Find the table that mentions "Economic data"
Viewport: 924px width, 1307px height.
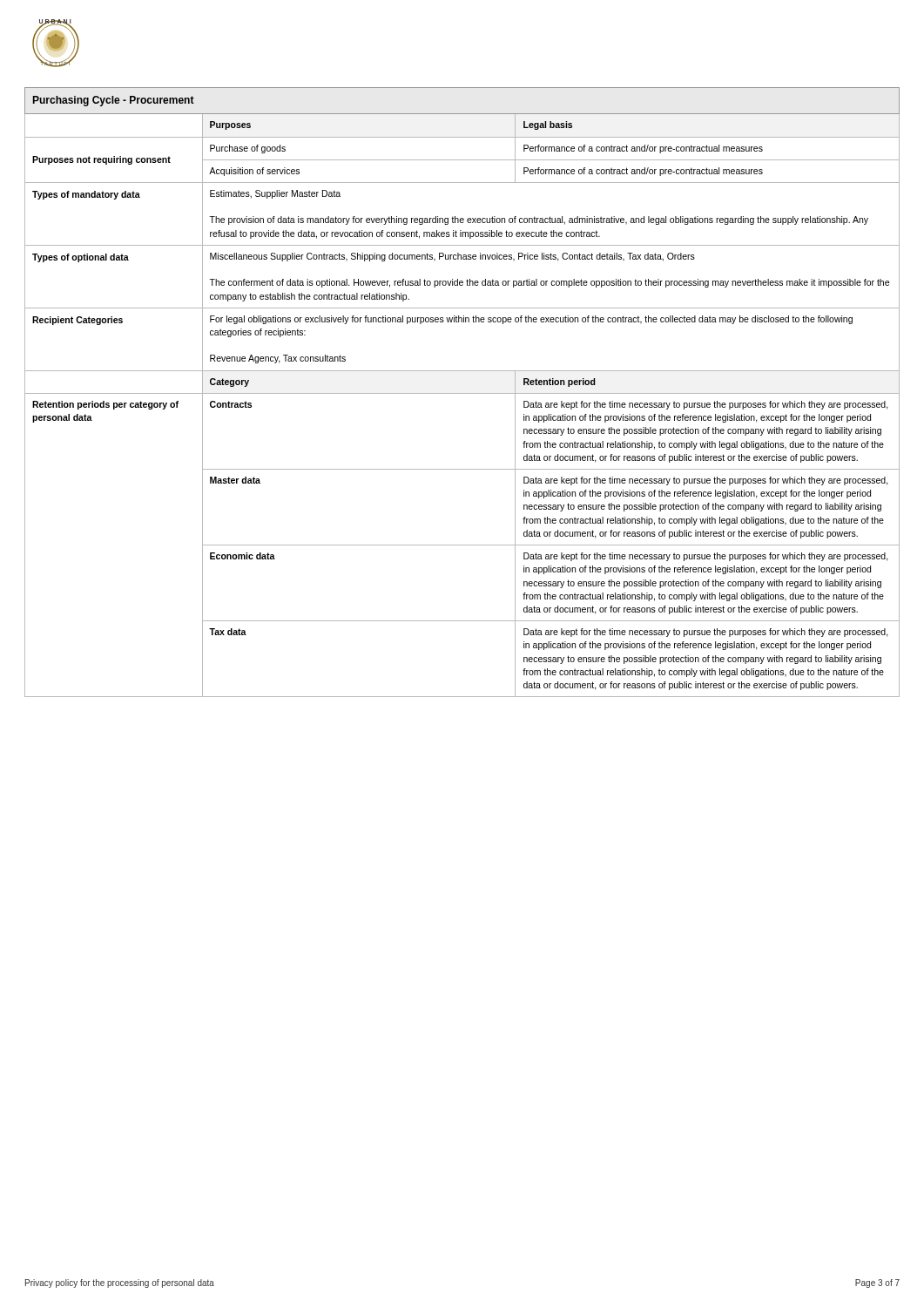462,392
